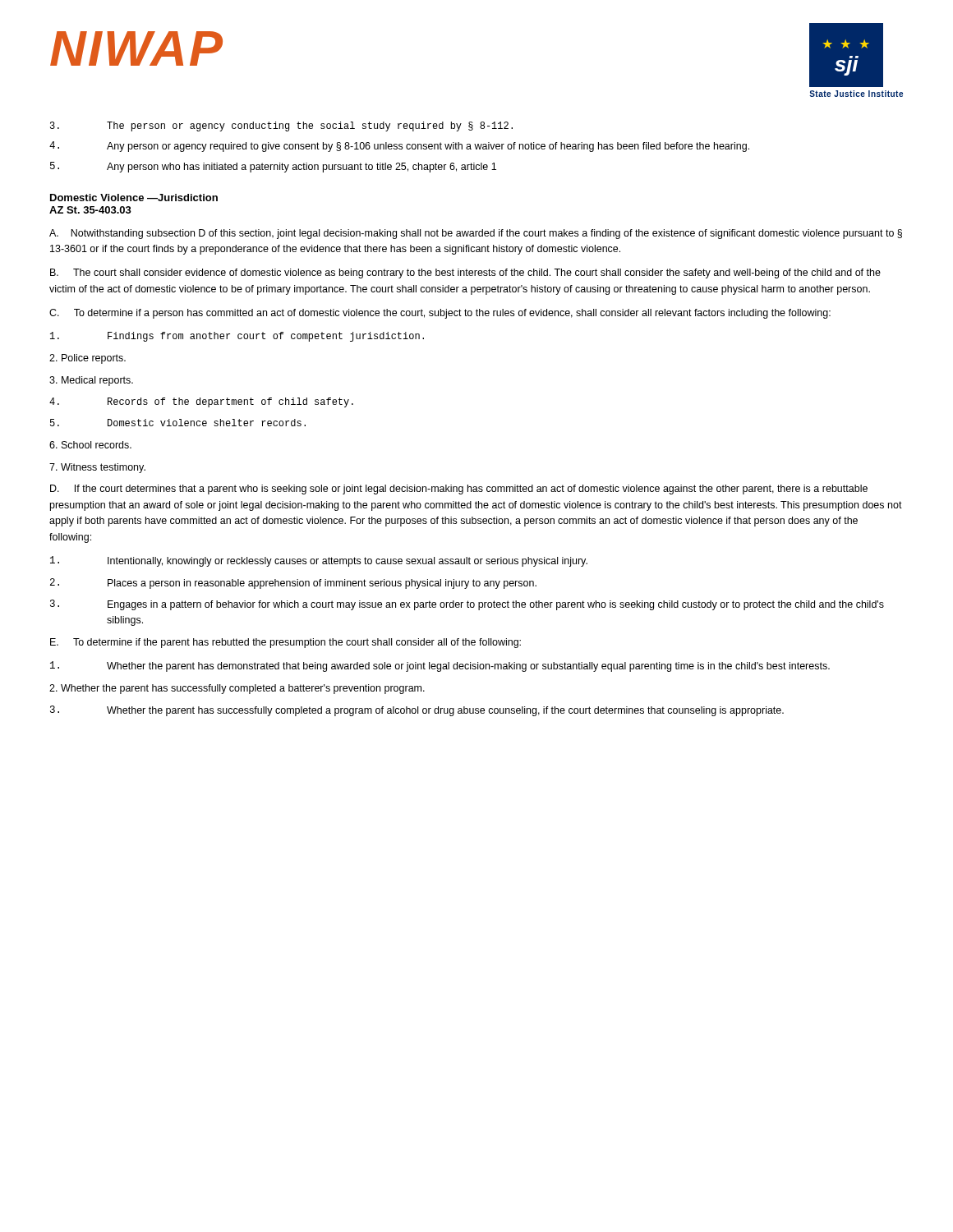Select the passage starting "3. Engages in a pattern of"
Screen dimensions: 1232x953
(476, 613)
